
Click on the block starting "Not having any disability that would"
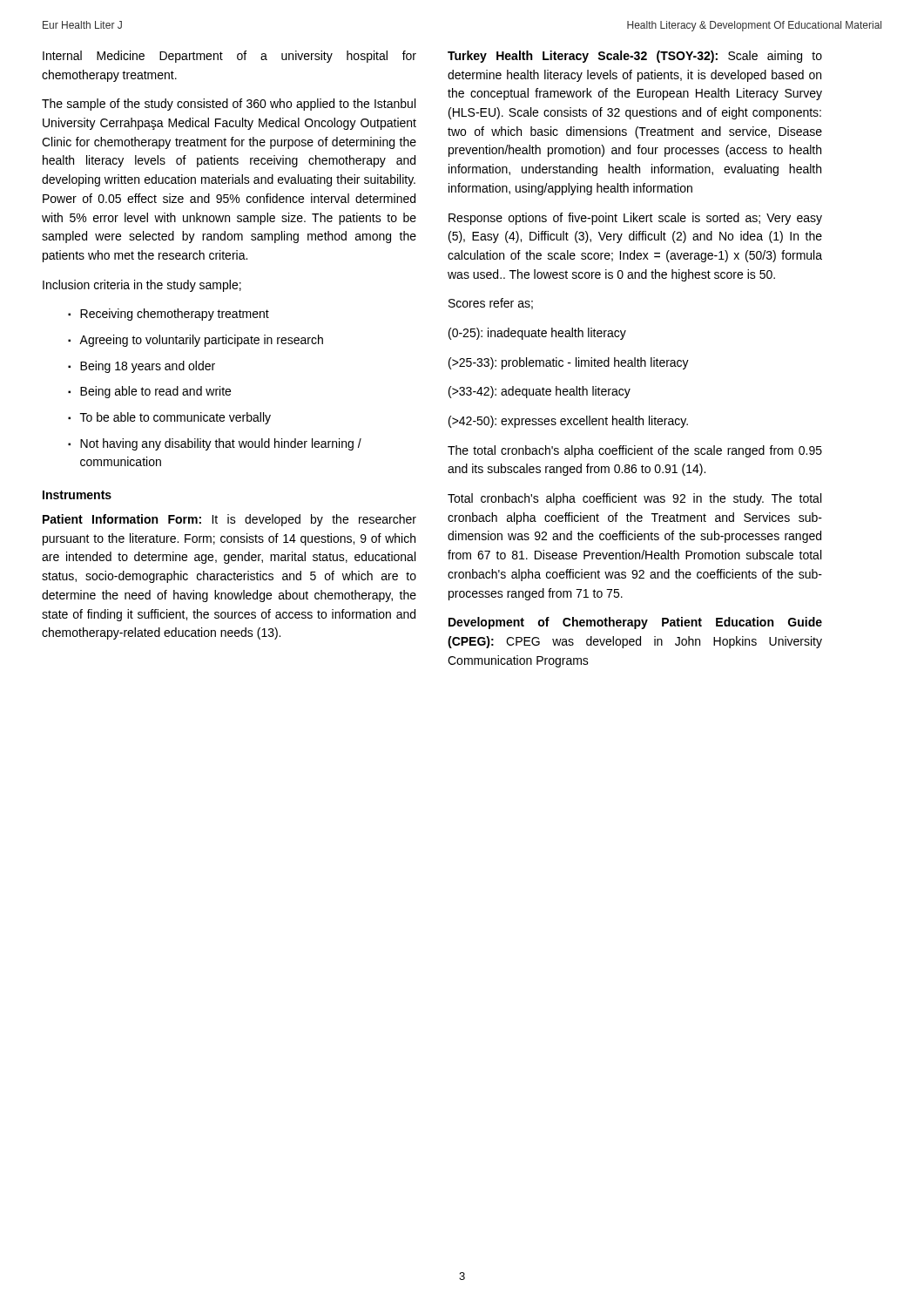pos(220,453)
